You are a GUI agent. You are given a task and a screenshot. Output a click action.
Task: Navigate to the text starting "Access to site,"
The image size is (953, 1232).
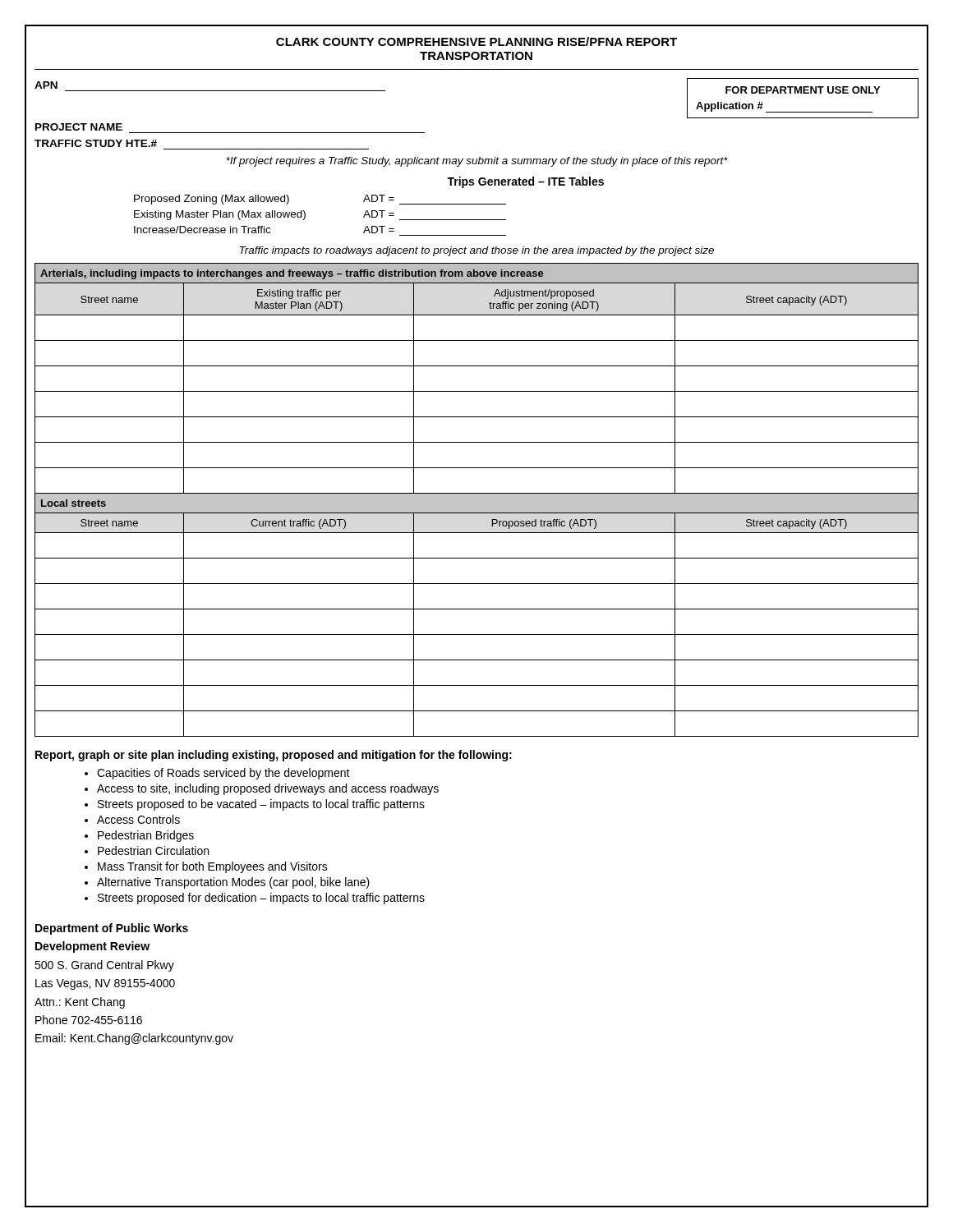(268, 788)
